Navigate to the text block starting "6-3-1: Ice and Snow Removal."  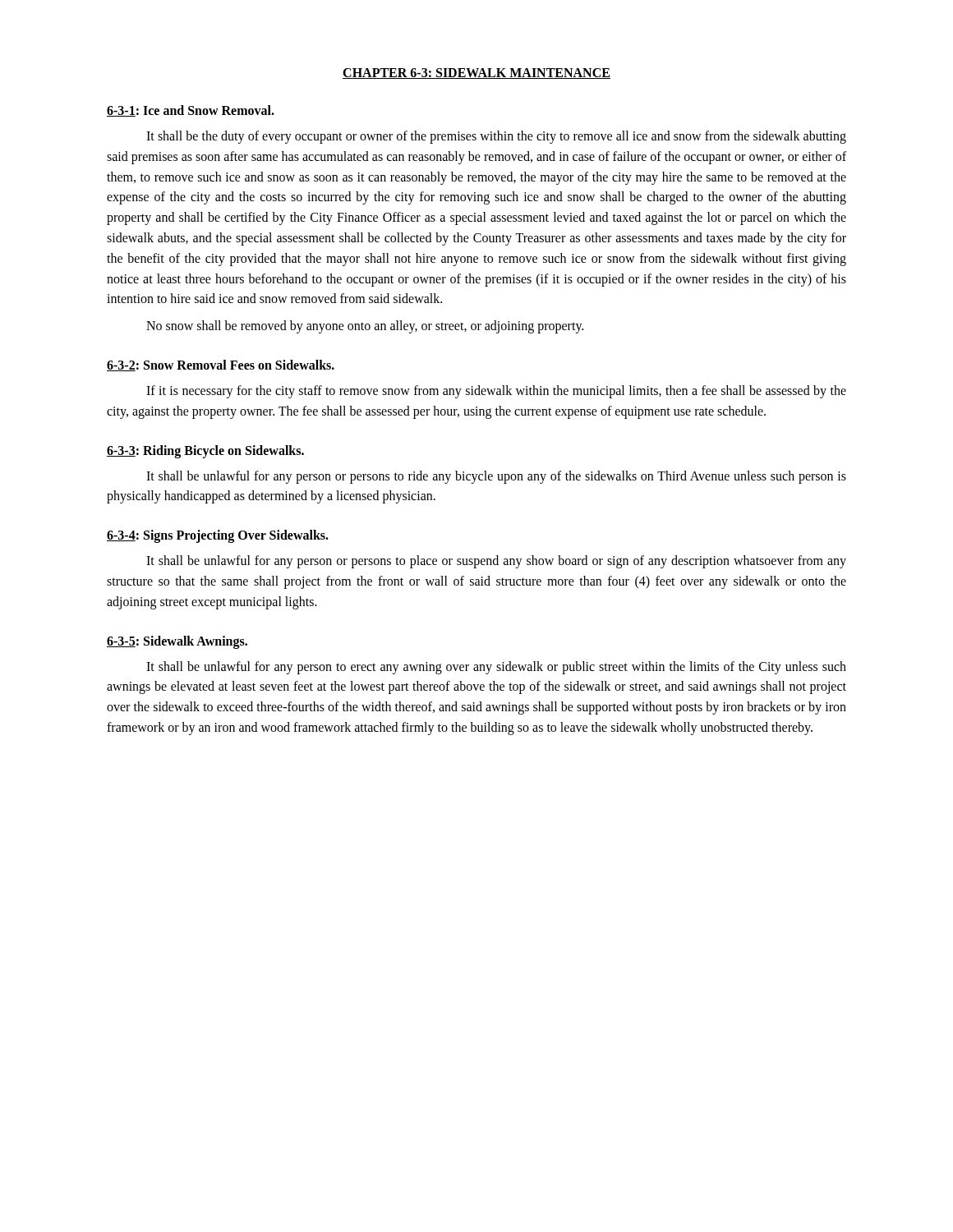pyautogui.click(x=191, y=110)
